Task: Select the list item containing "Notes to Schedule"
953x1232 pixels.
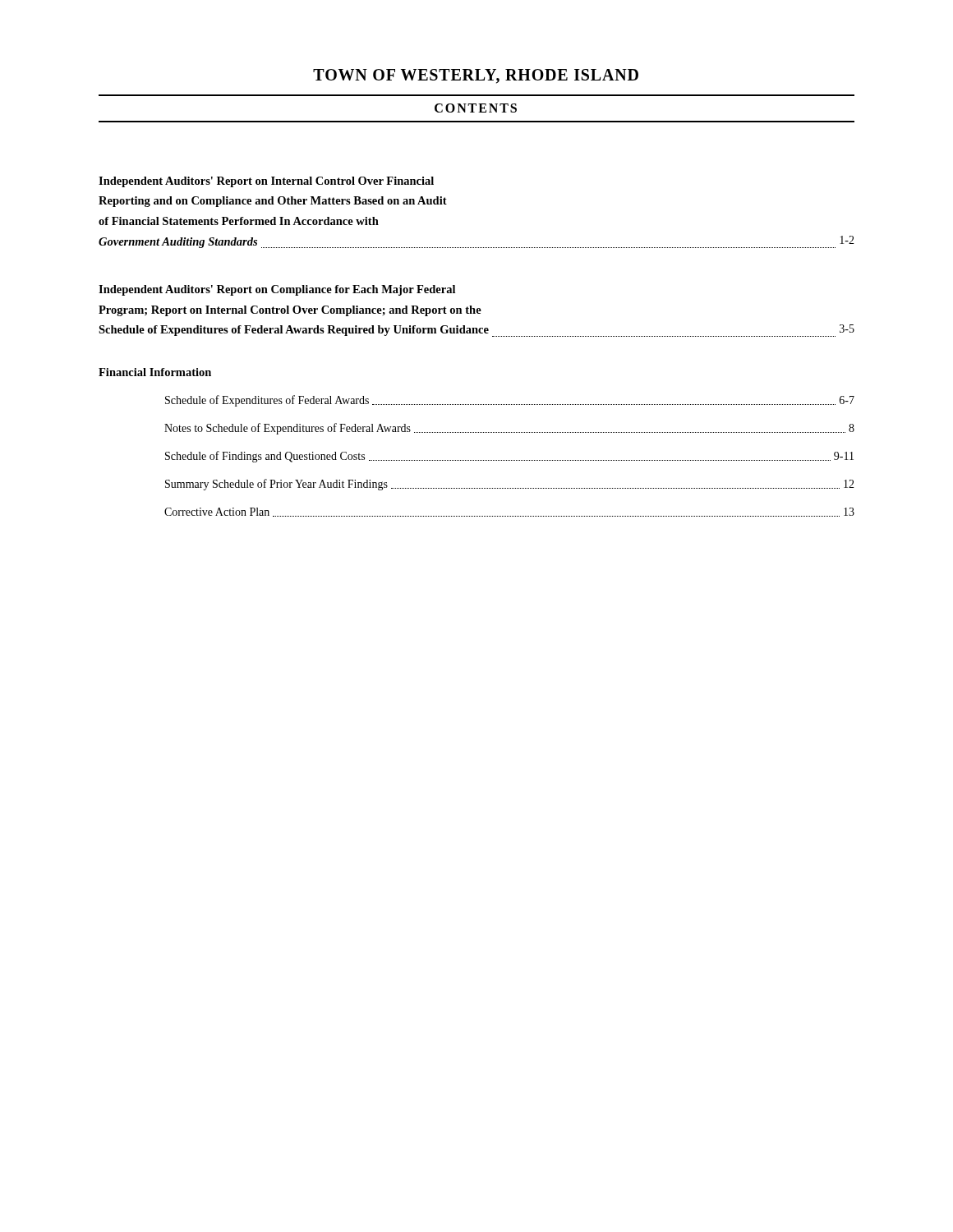Action: click(509, 428)
